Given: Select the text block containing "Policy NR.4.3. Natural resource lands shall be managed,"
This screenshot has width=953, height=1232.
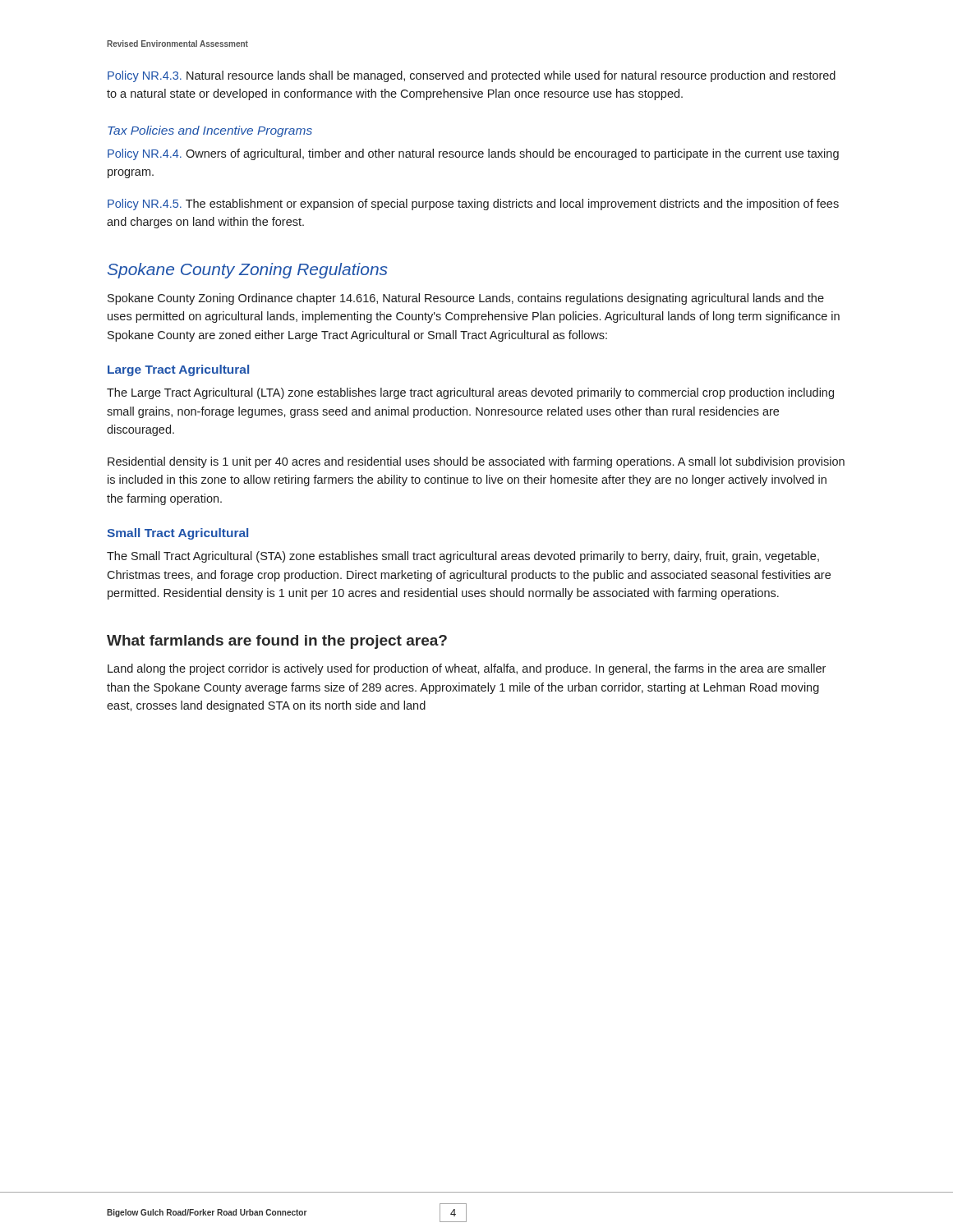Looking at the screenshot, I should coord(471,85).
